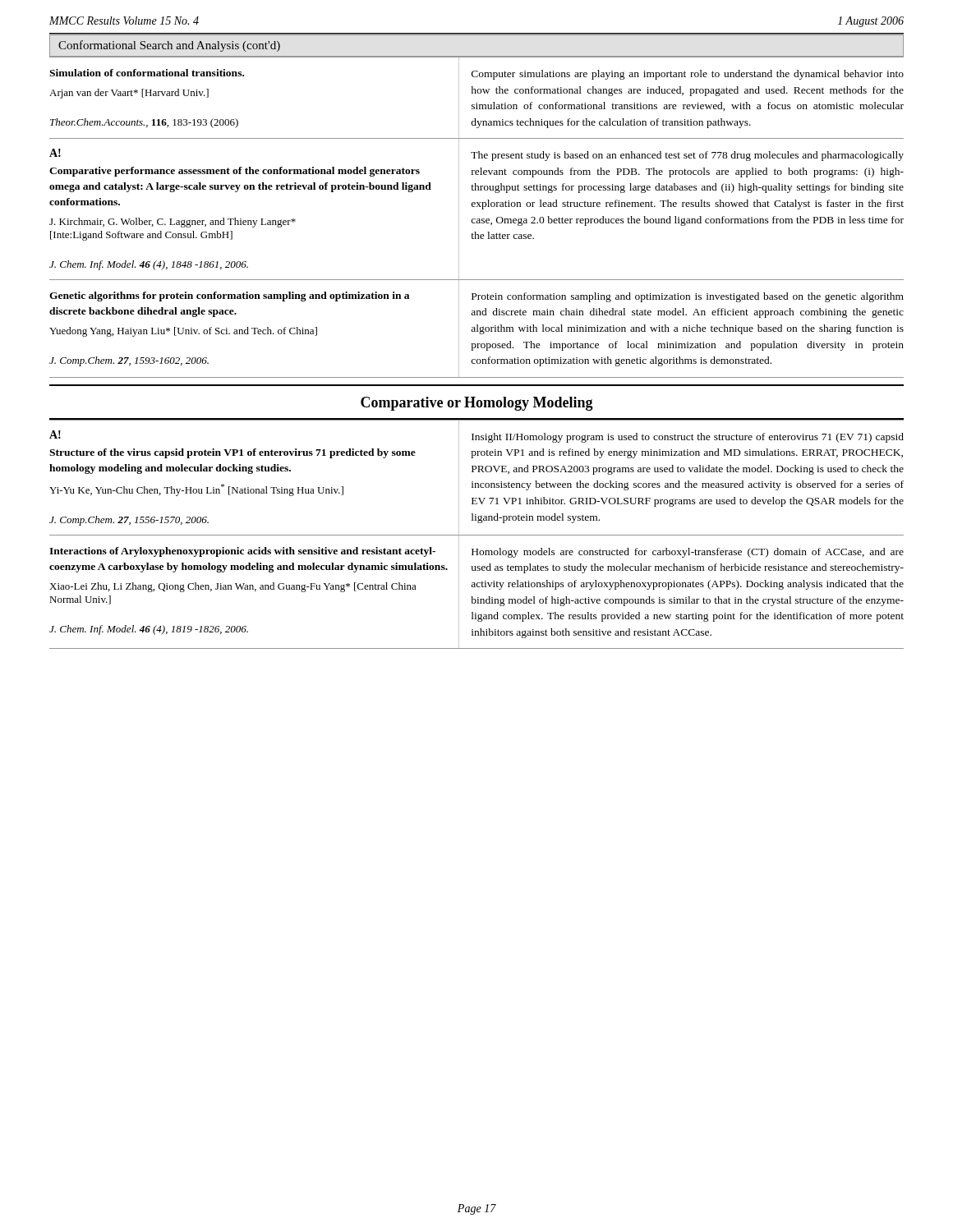Where is the passage that starts "Protein conformation sampling and optimization"?

click(x=687, y=328)
